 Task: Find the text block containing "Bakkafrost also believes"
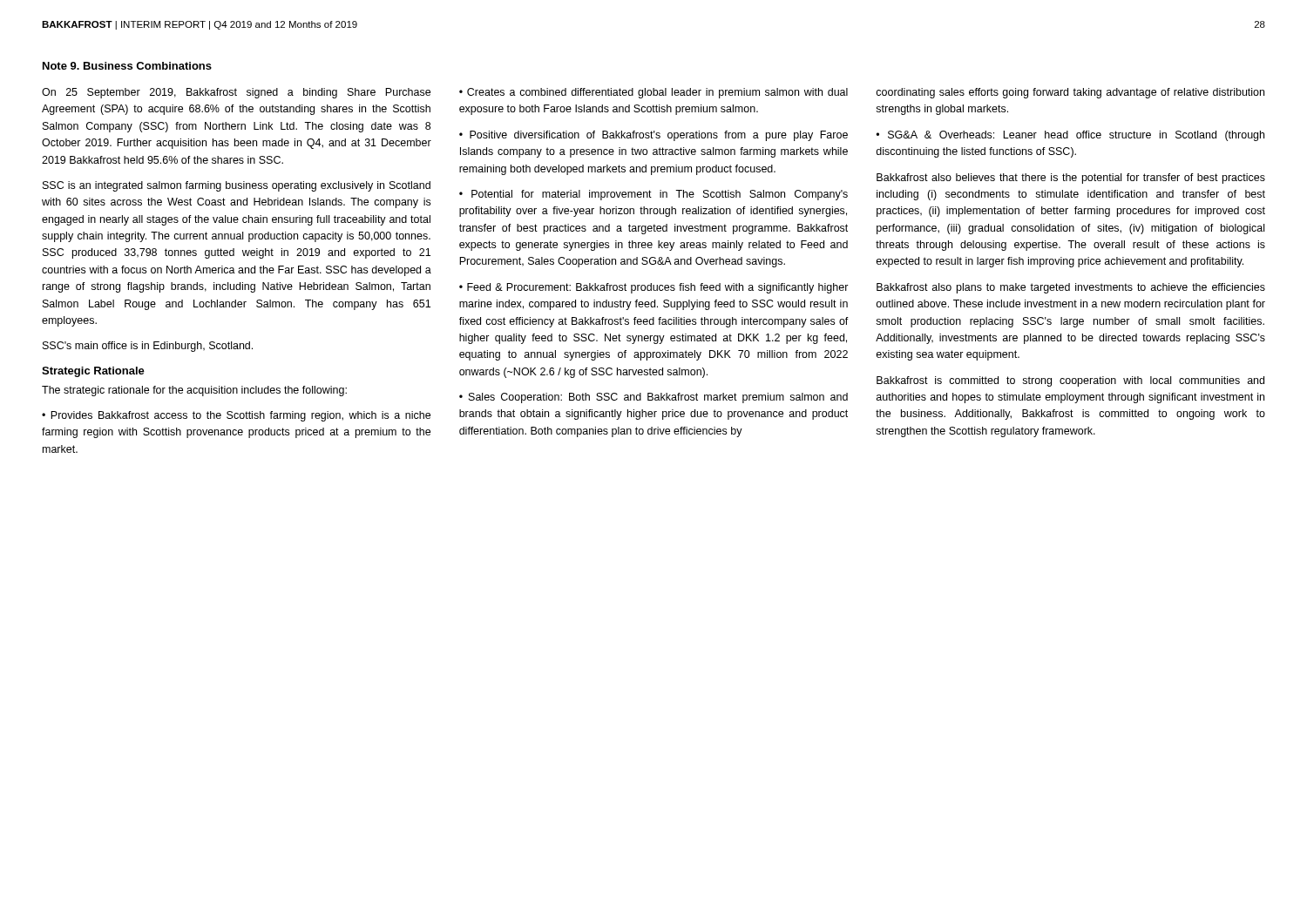pyautogui.click(x=1071, y=219)
